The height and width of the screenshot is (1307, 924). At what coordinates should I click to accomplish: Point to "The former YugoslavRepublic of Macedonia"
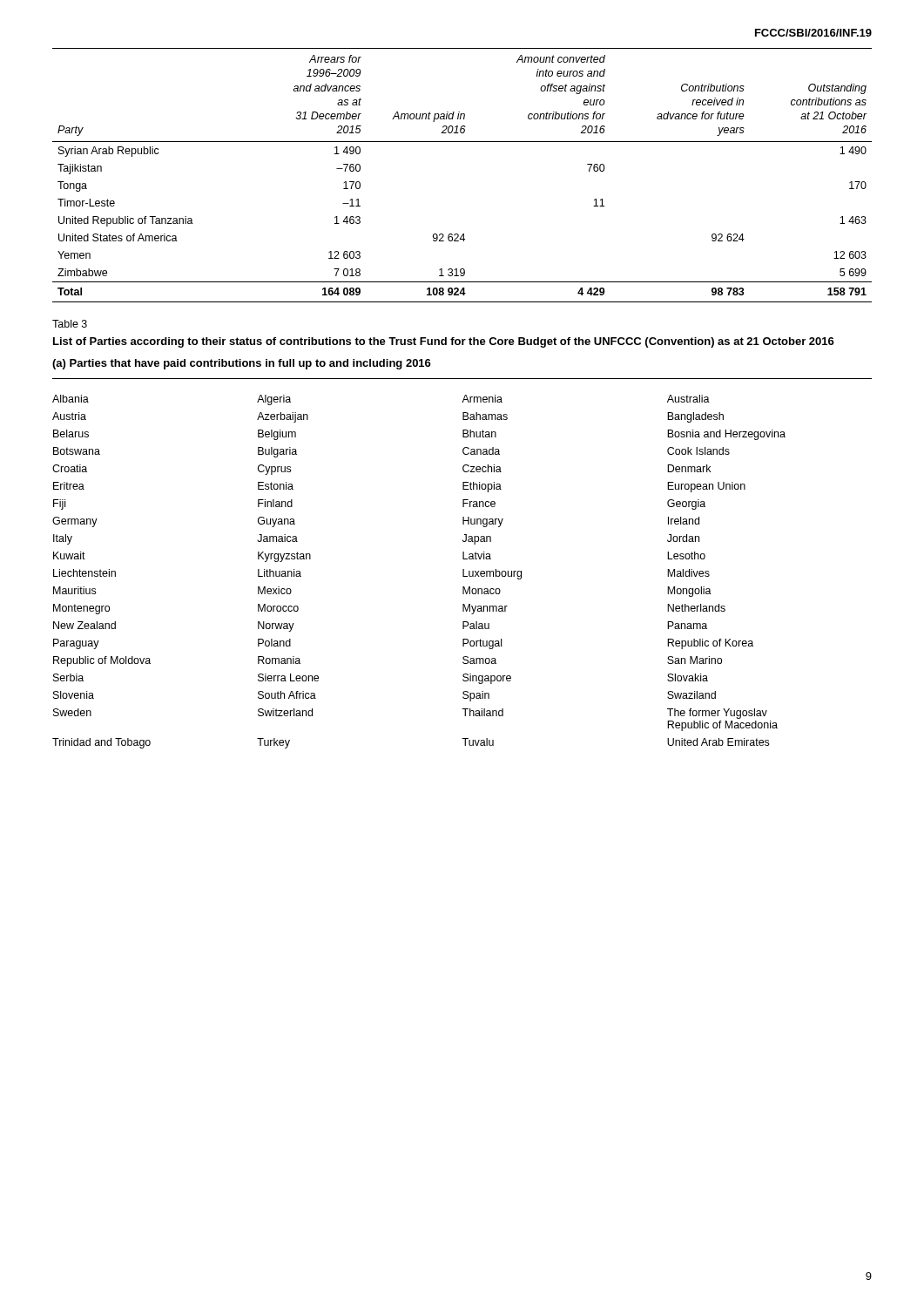click(x=722, y=719)
